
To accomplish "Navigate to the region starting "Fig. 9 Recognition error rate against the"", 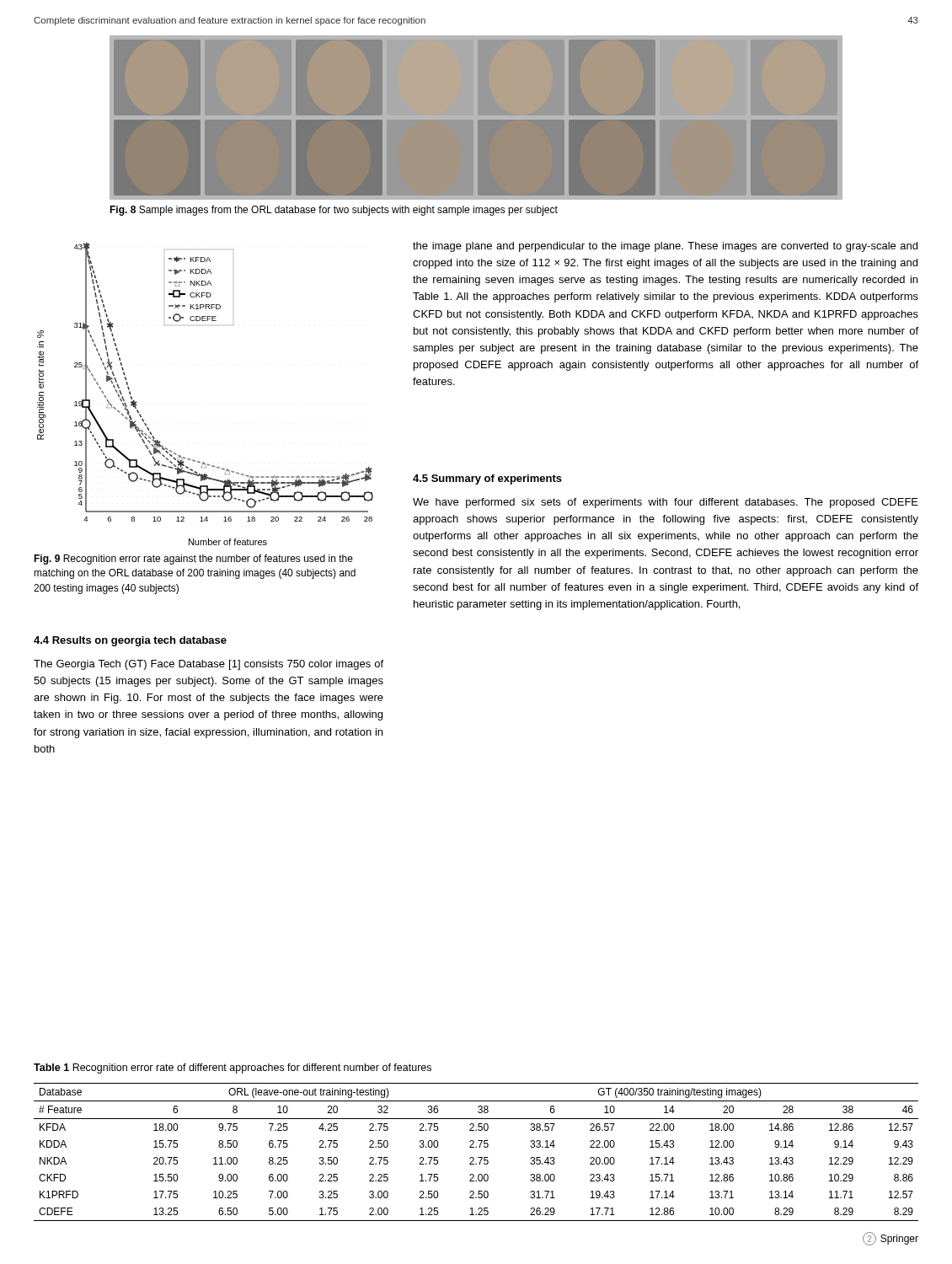I will coord(195,573).
